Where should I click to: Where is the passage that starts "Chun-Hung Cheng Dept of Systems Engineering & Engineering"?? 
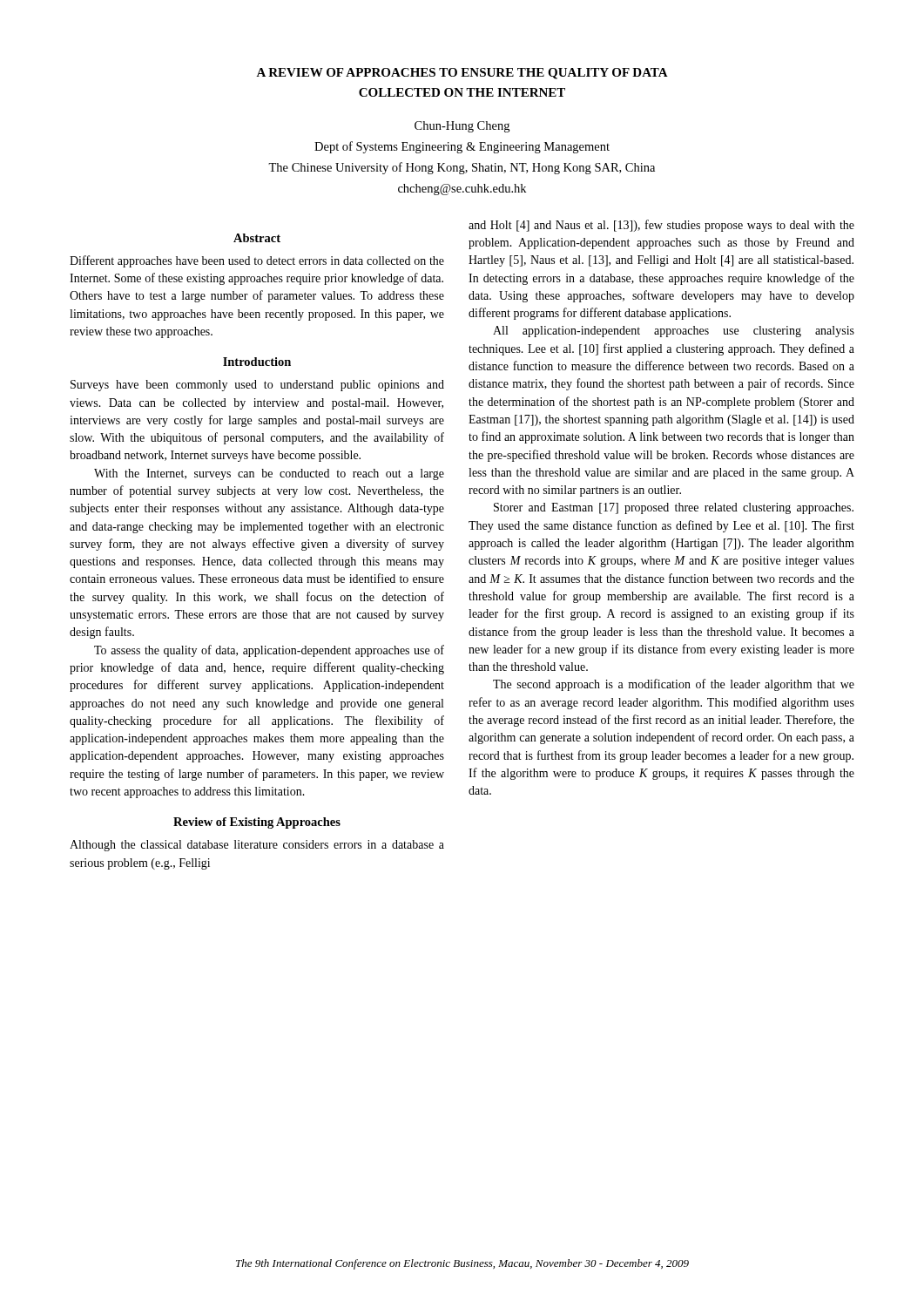tap(462, 157)
